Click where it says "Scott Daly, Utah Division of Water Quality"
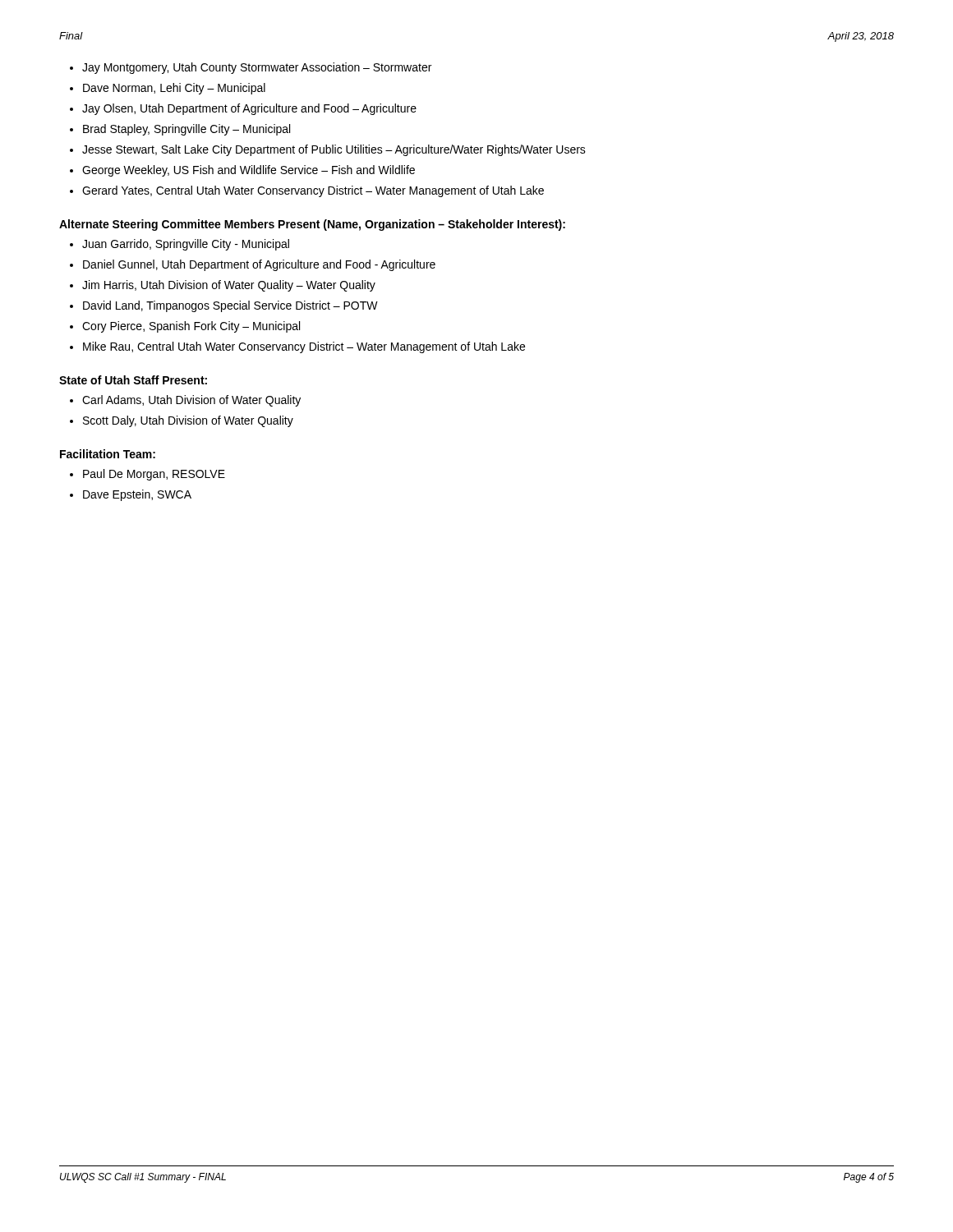Image resolution: width=953 pixels, height=1232 pixels. 188,421
